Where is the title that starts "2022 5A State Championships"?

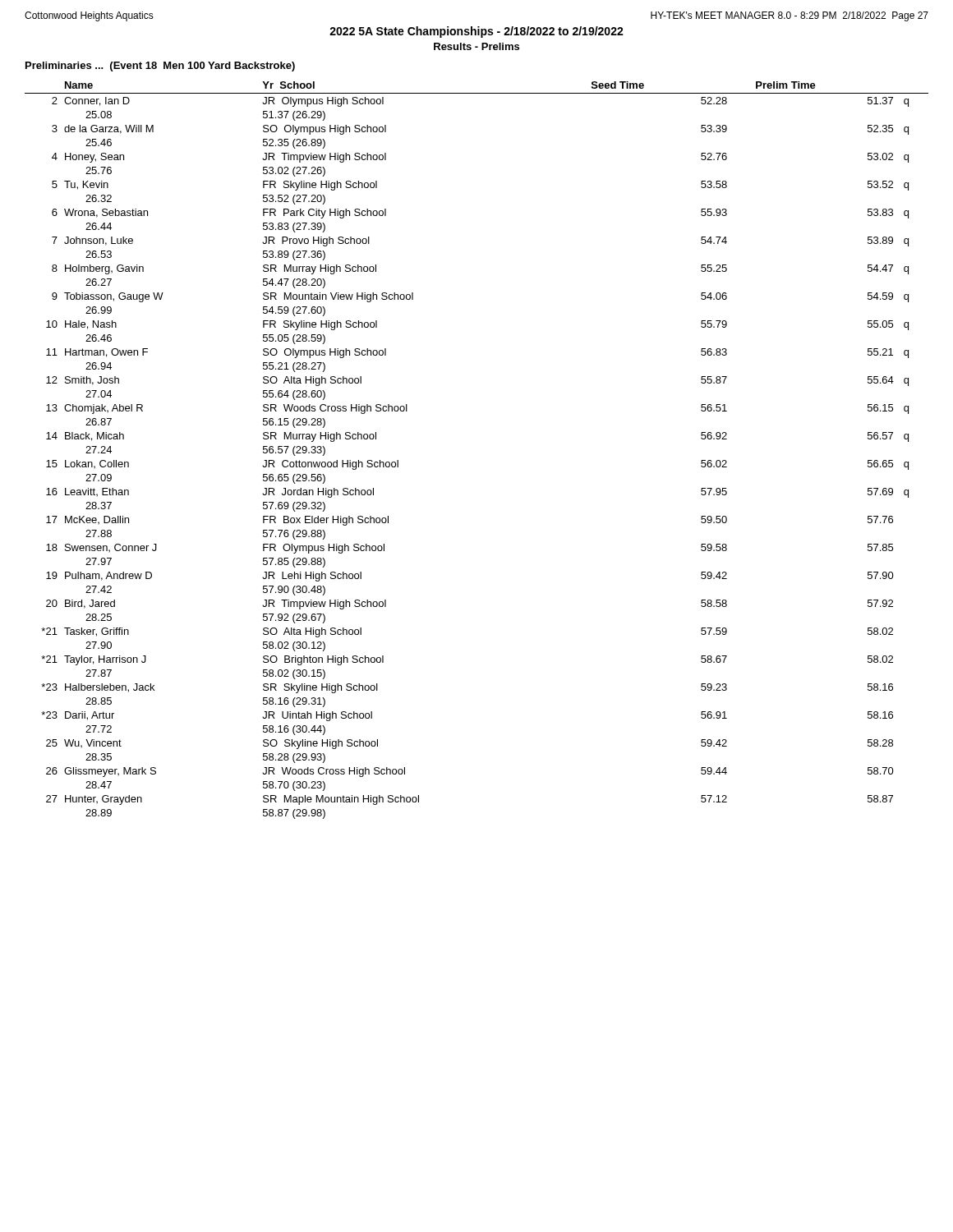(476, 31)
